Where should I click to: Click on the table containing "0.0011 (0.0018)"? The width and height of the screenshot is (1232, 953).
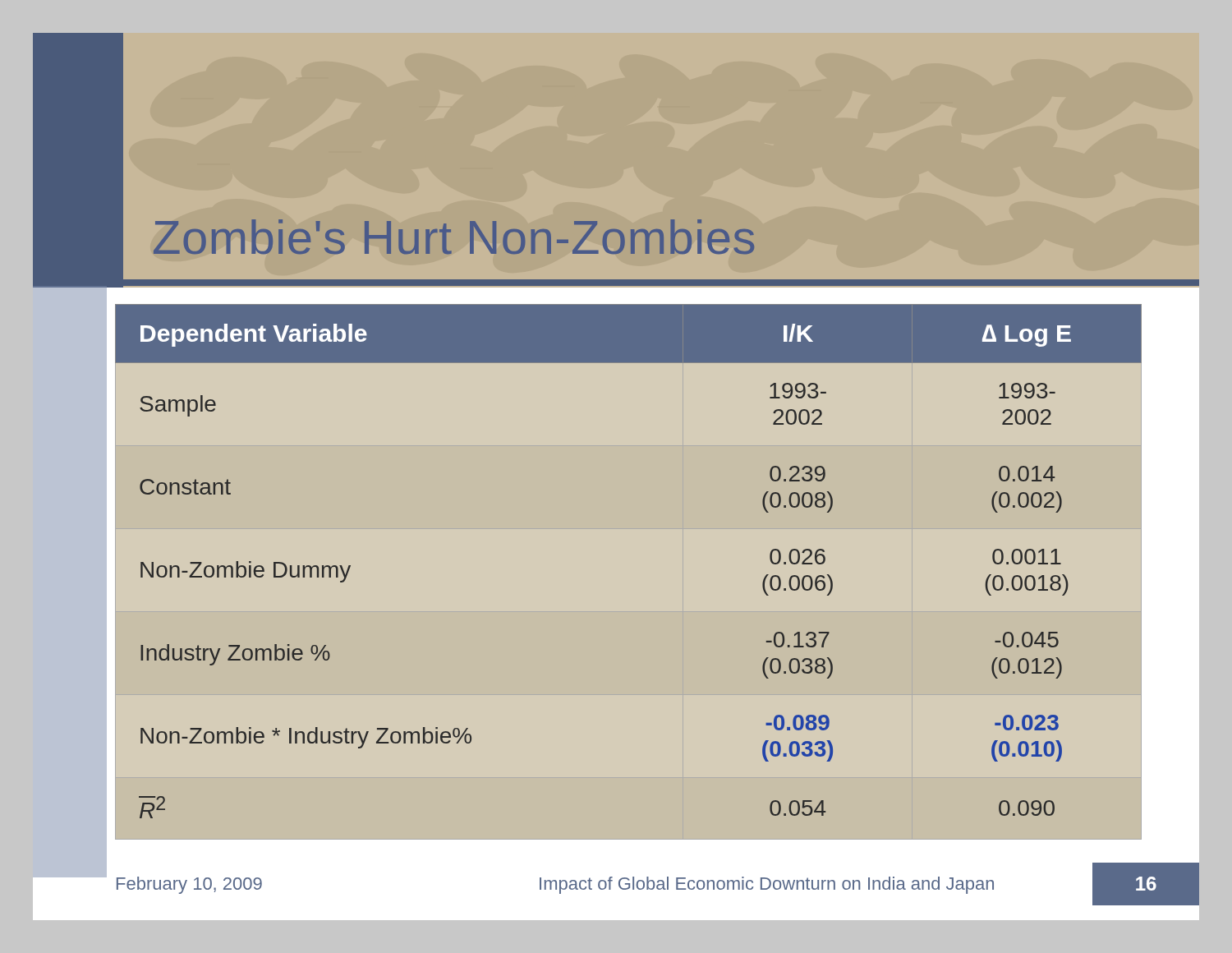pos(628,572)
